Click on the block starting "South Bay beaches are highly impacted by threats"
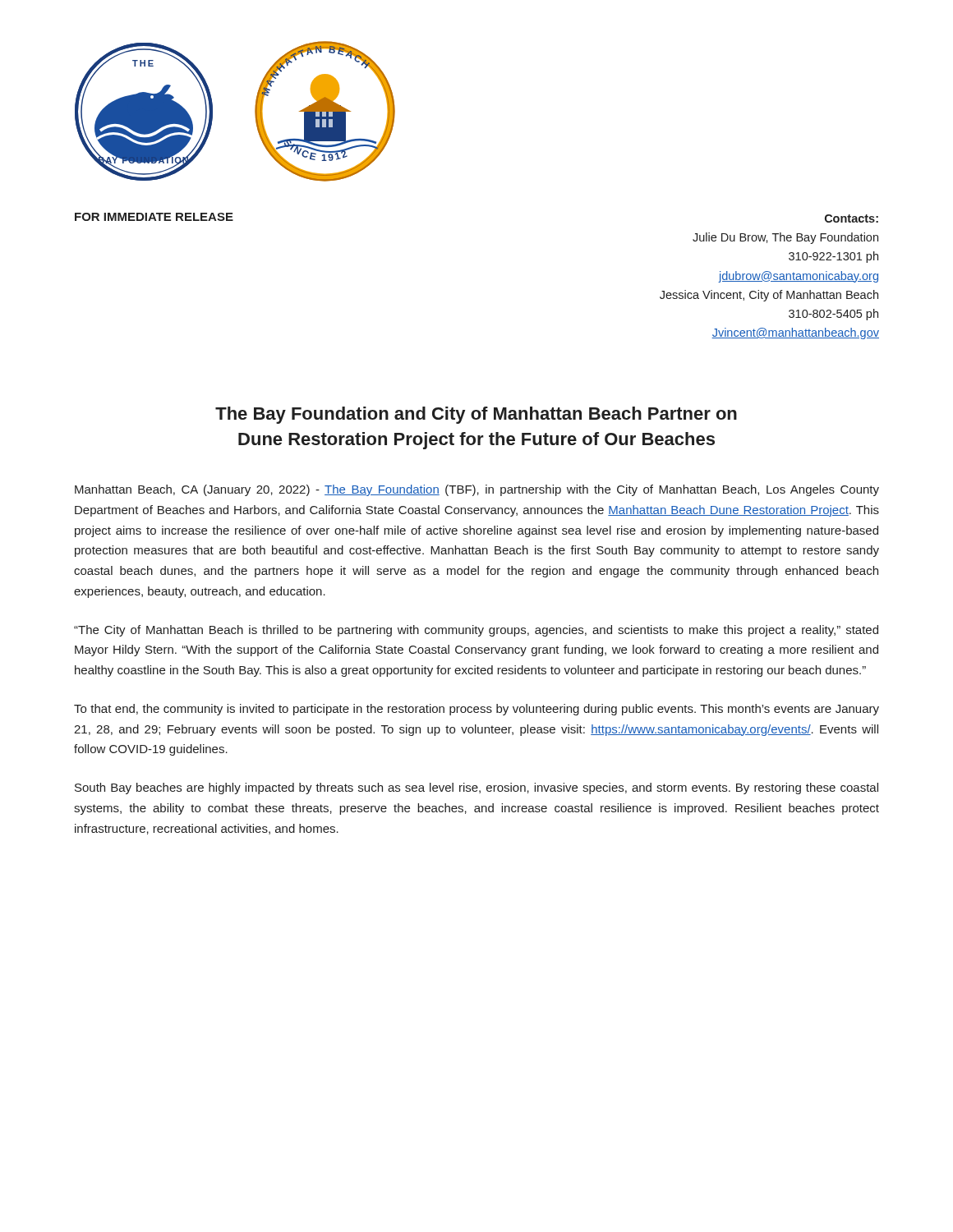953x1232 pixels. [x=476, y=808]
